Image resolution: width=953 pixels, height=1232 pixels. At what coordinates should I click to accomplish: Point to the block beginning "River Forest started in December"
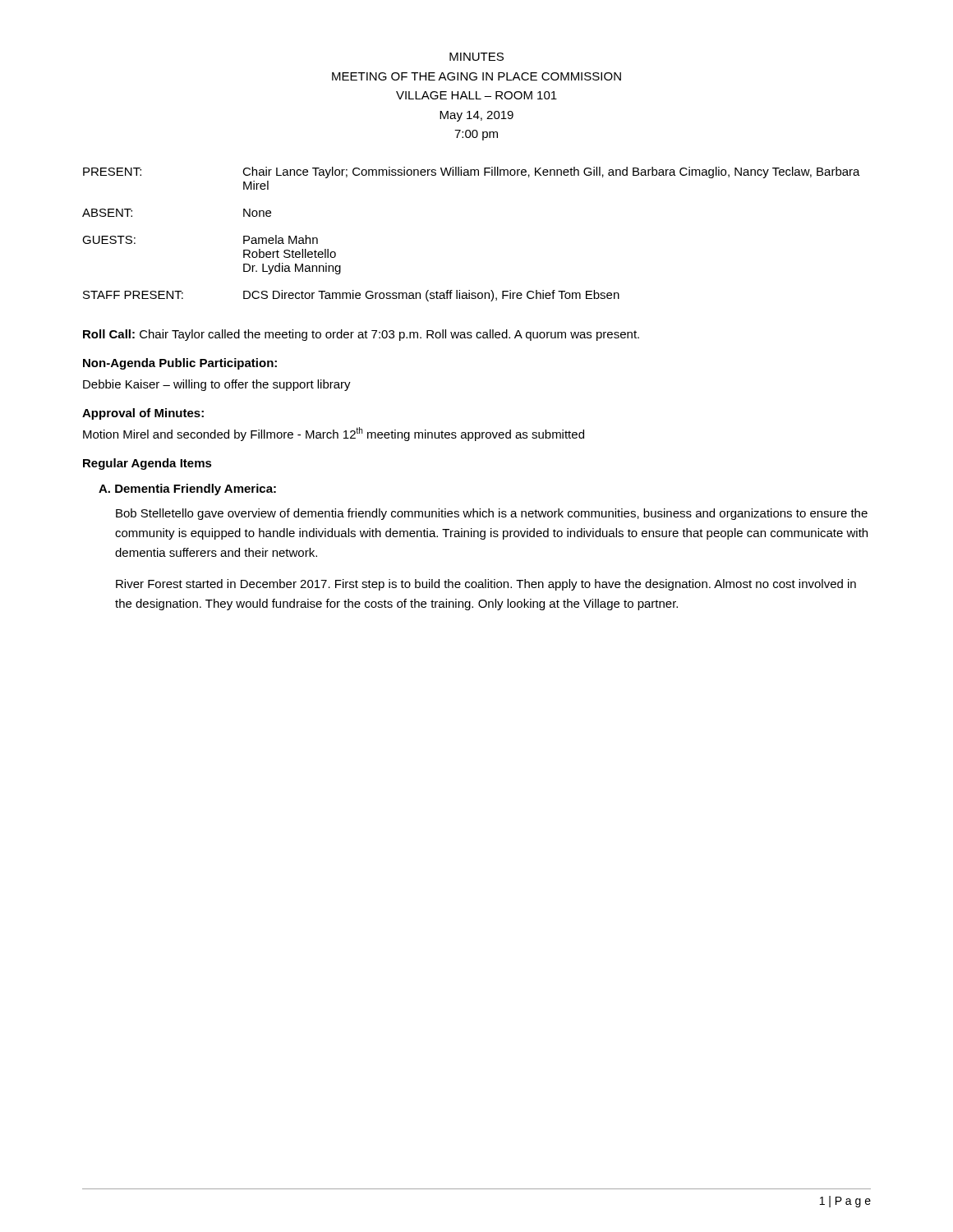486,593
